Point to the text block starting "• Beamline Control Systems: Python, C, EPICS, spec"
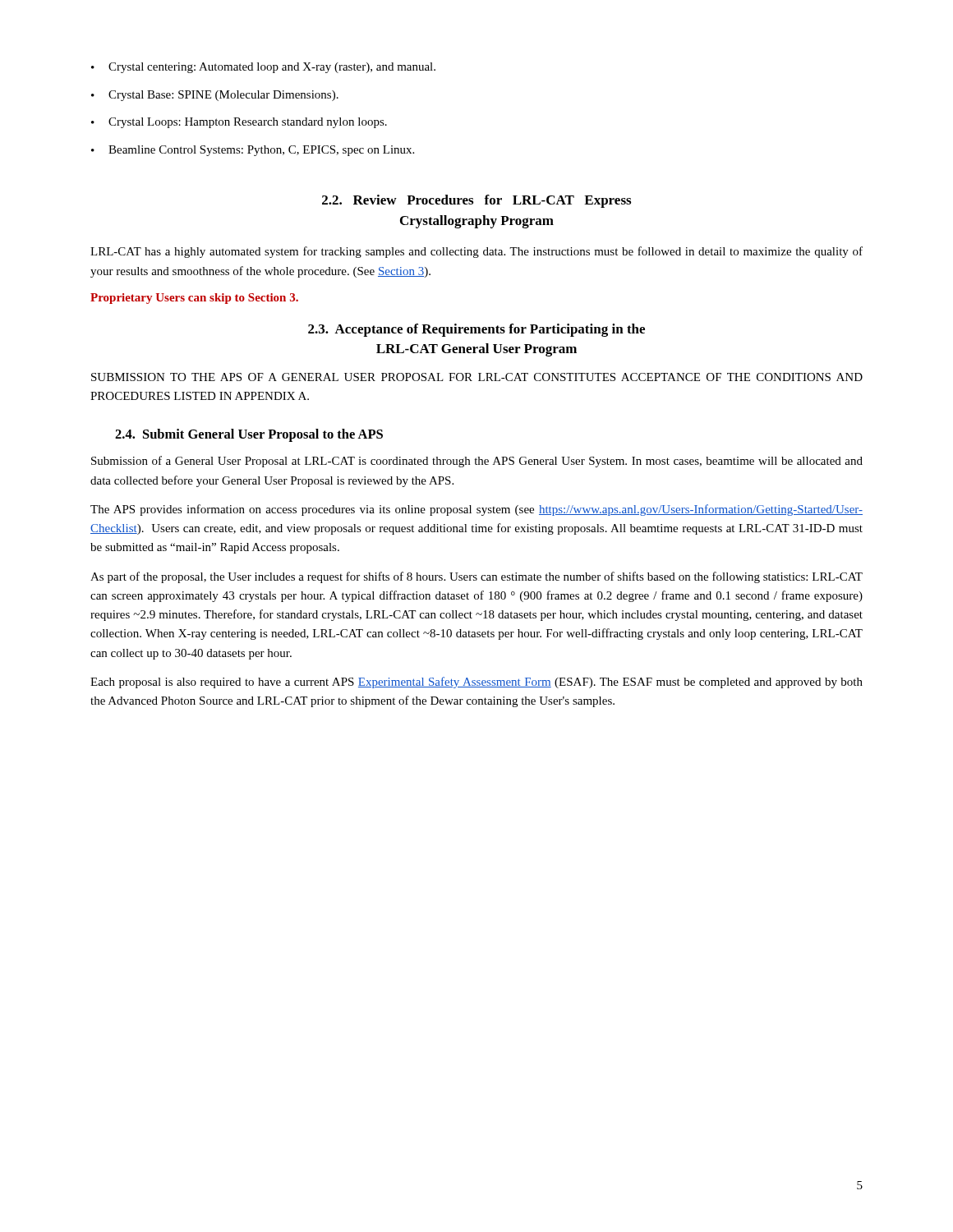 pyautogui.click(x=253, y=150)
